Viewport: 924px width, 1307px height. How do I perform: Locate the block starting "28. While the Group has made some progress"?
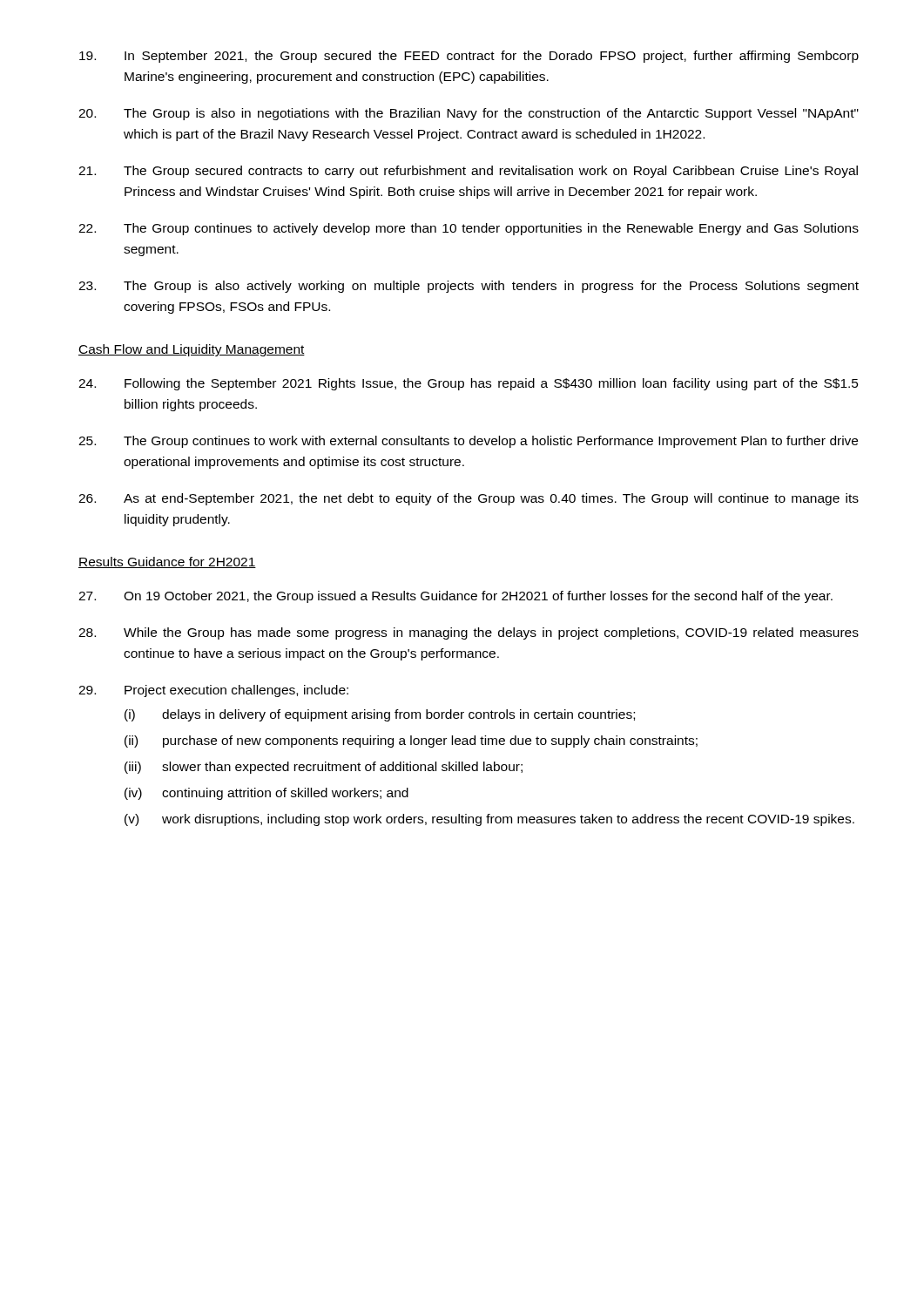point(469,643)
